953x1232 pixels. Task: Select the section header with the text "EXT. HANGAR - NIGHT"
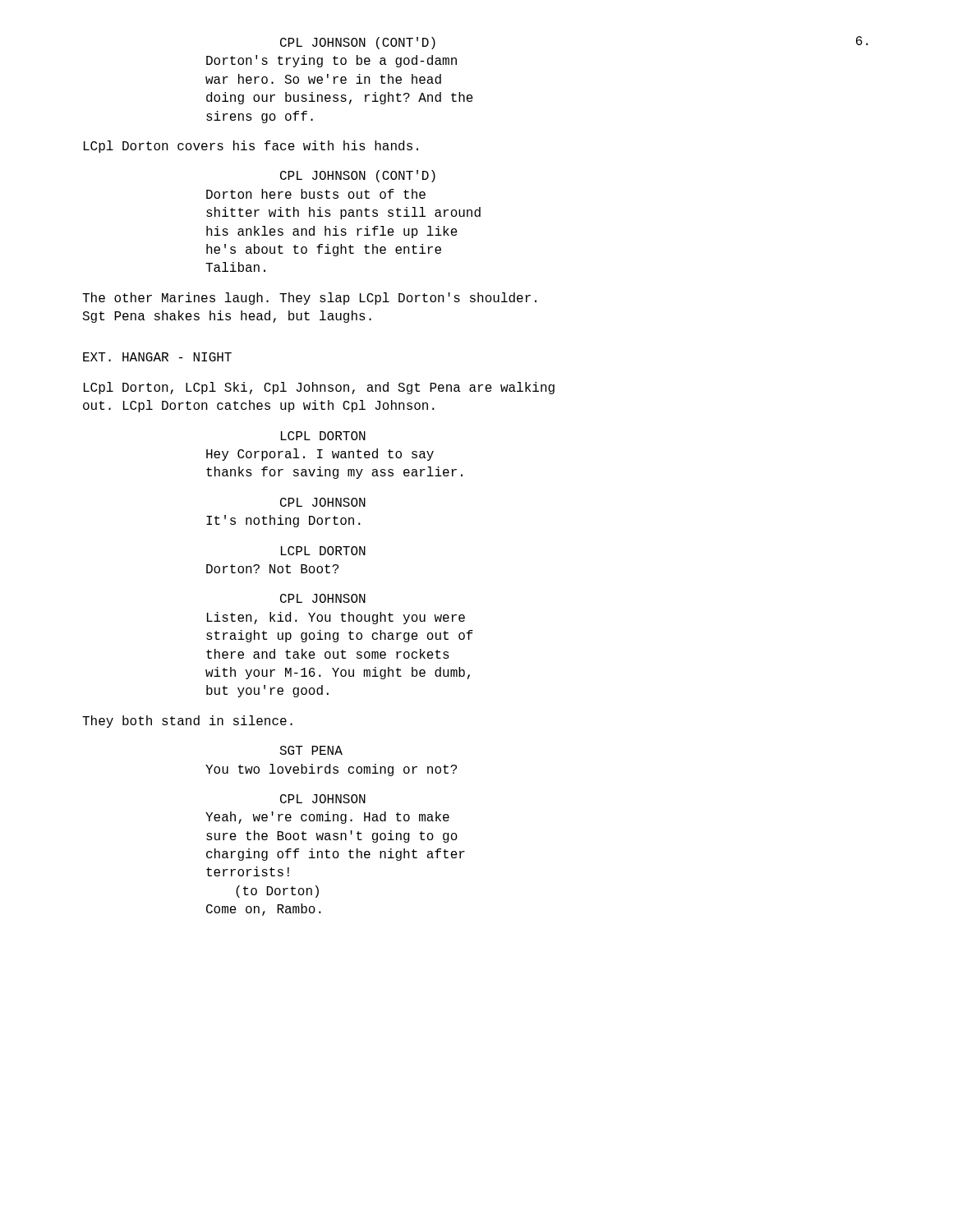(157, 359)
